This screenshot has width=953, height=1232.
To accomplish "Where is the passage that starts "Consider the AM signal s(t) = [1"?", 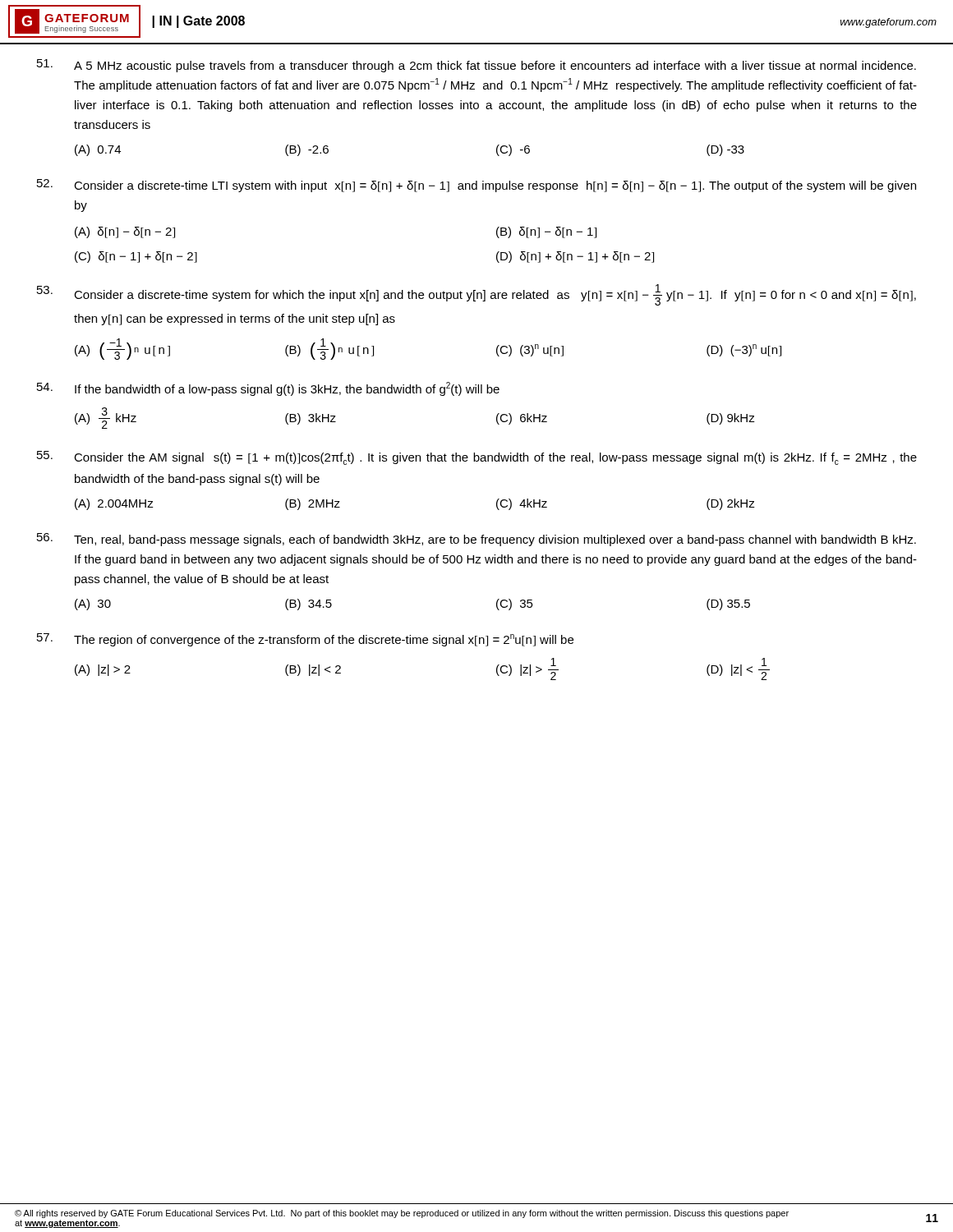I will click(477, 458).
